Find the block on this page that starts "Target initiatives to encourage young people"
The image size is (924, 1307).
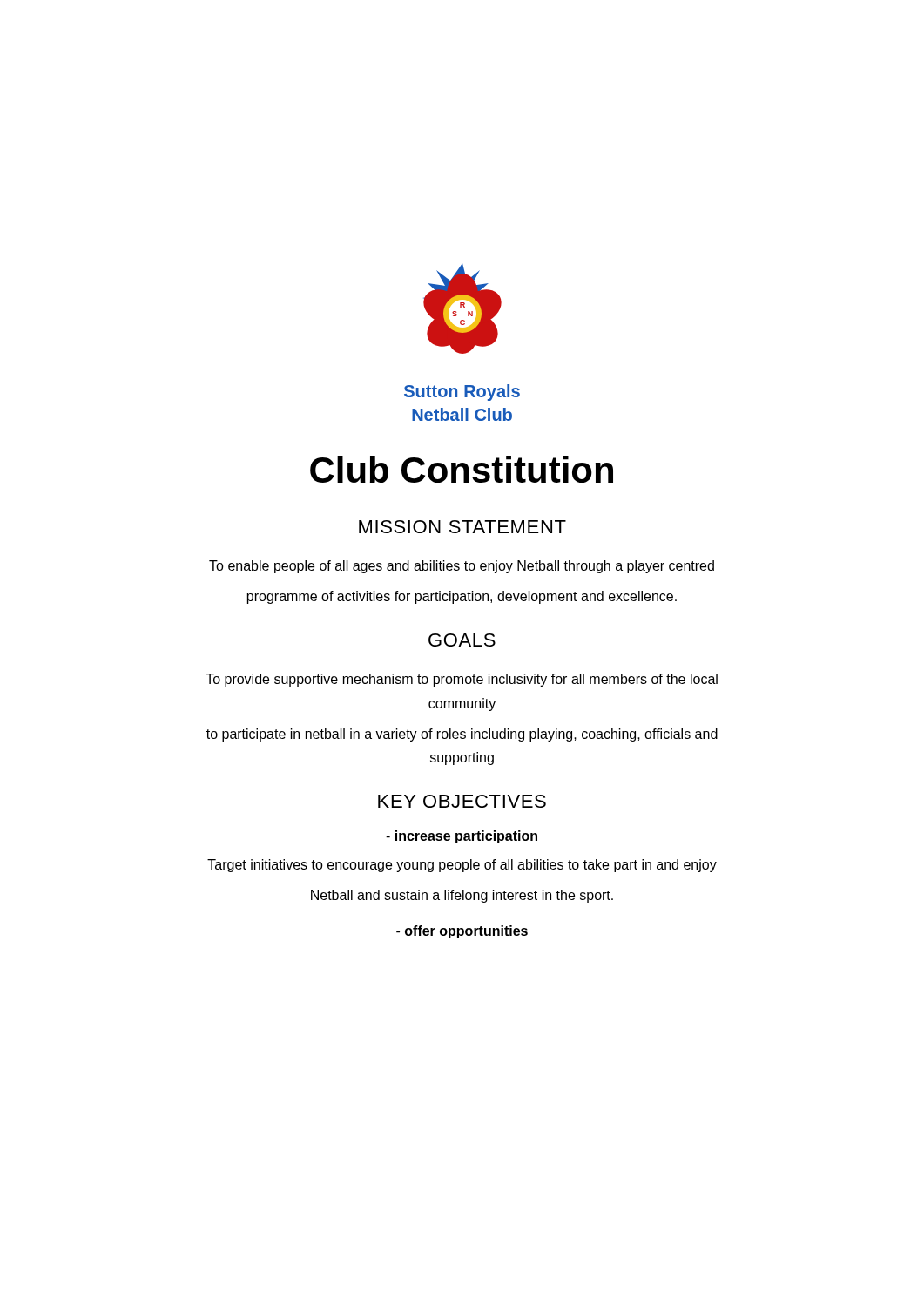pos(462,865)
